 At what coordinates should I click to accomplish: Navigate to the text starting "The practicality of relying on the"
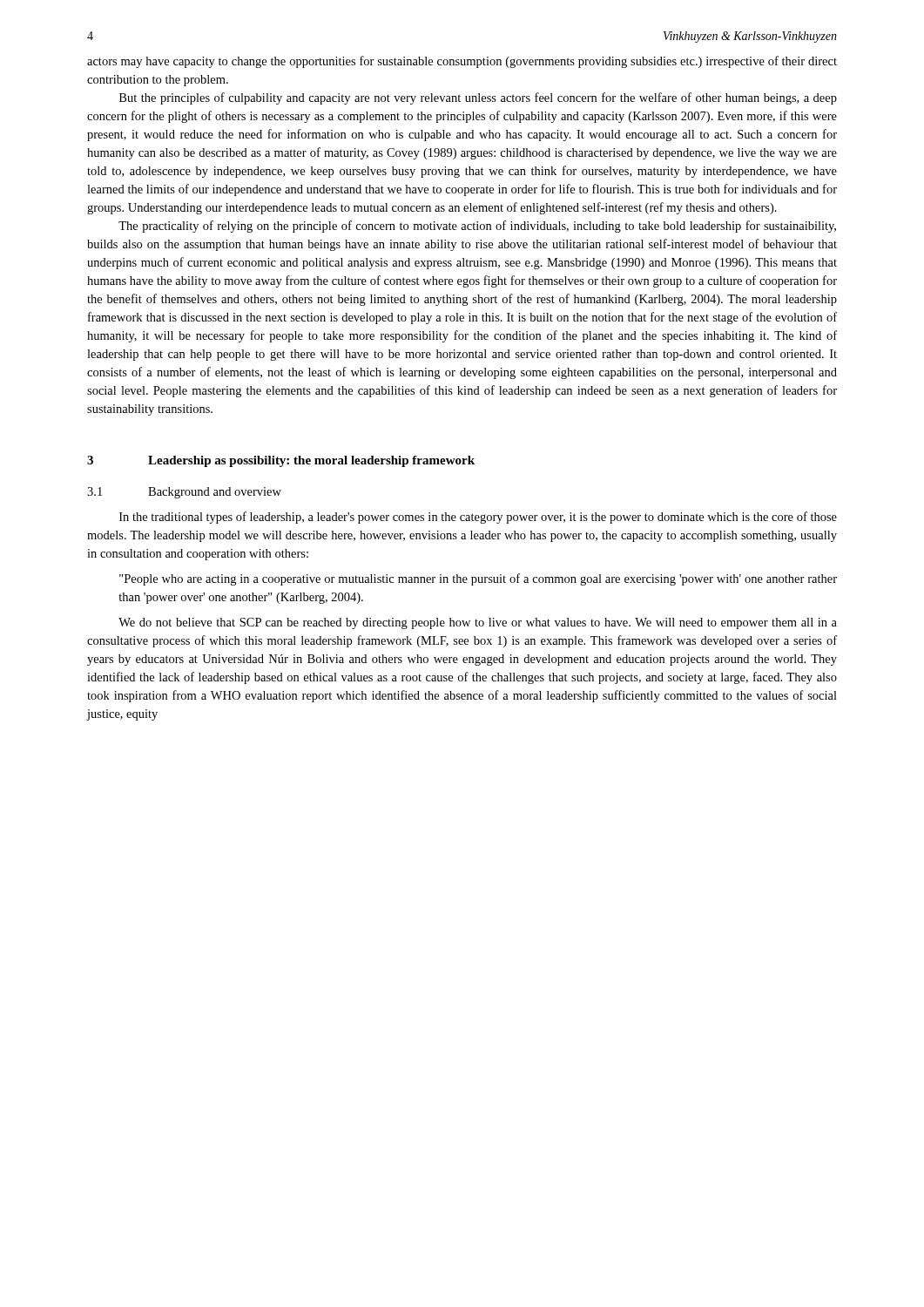point(462,318)
